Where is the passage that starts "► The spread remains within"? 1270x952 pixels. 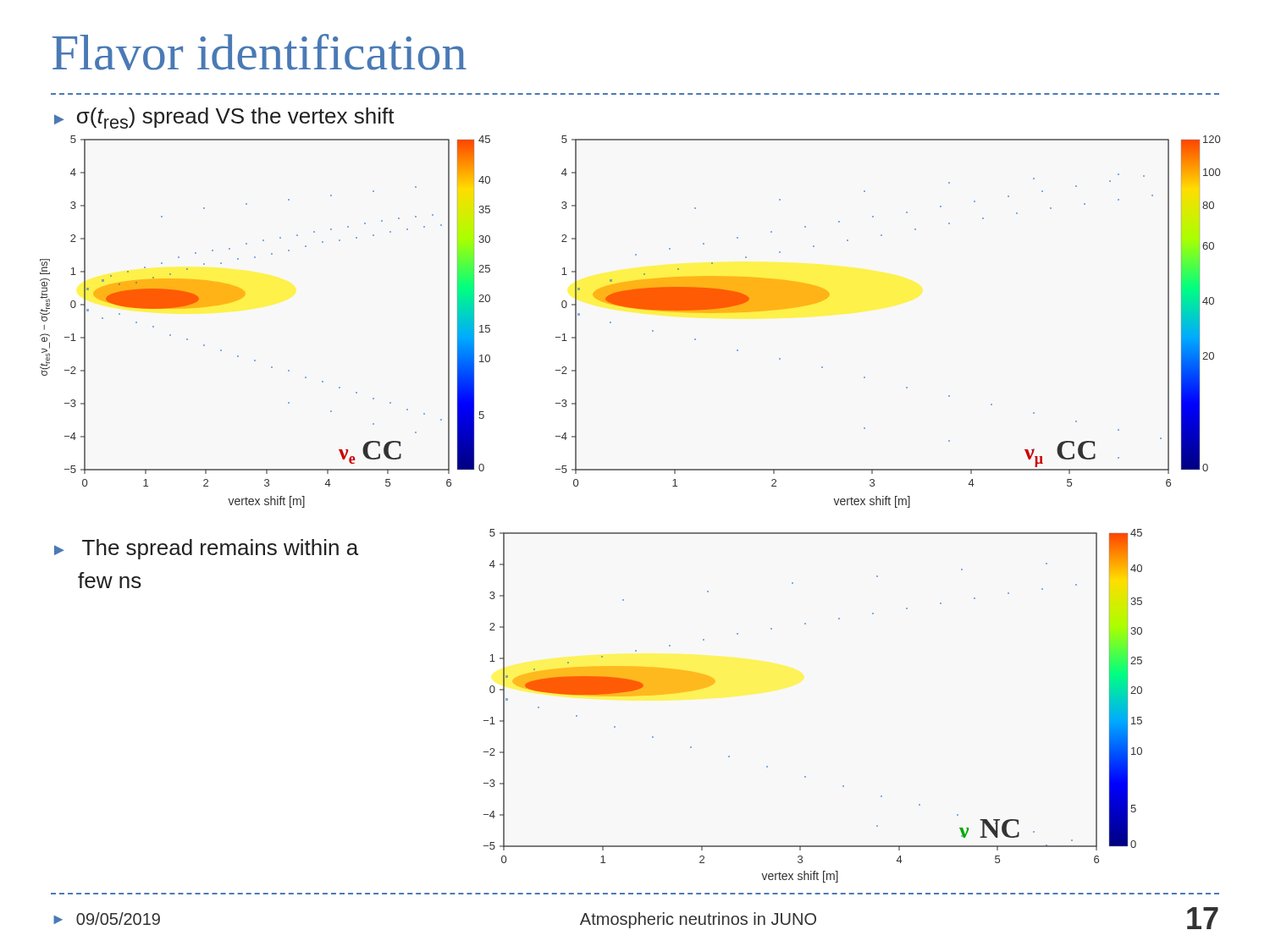click(205, 564)
